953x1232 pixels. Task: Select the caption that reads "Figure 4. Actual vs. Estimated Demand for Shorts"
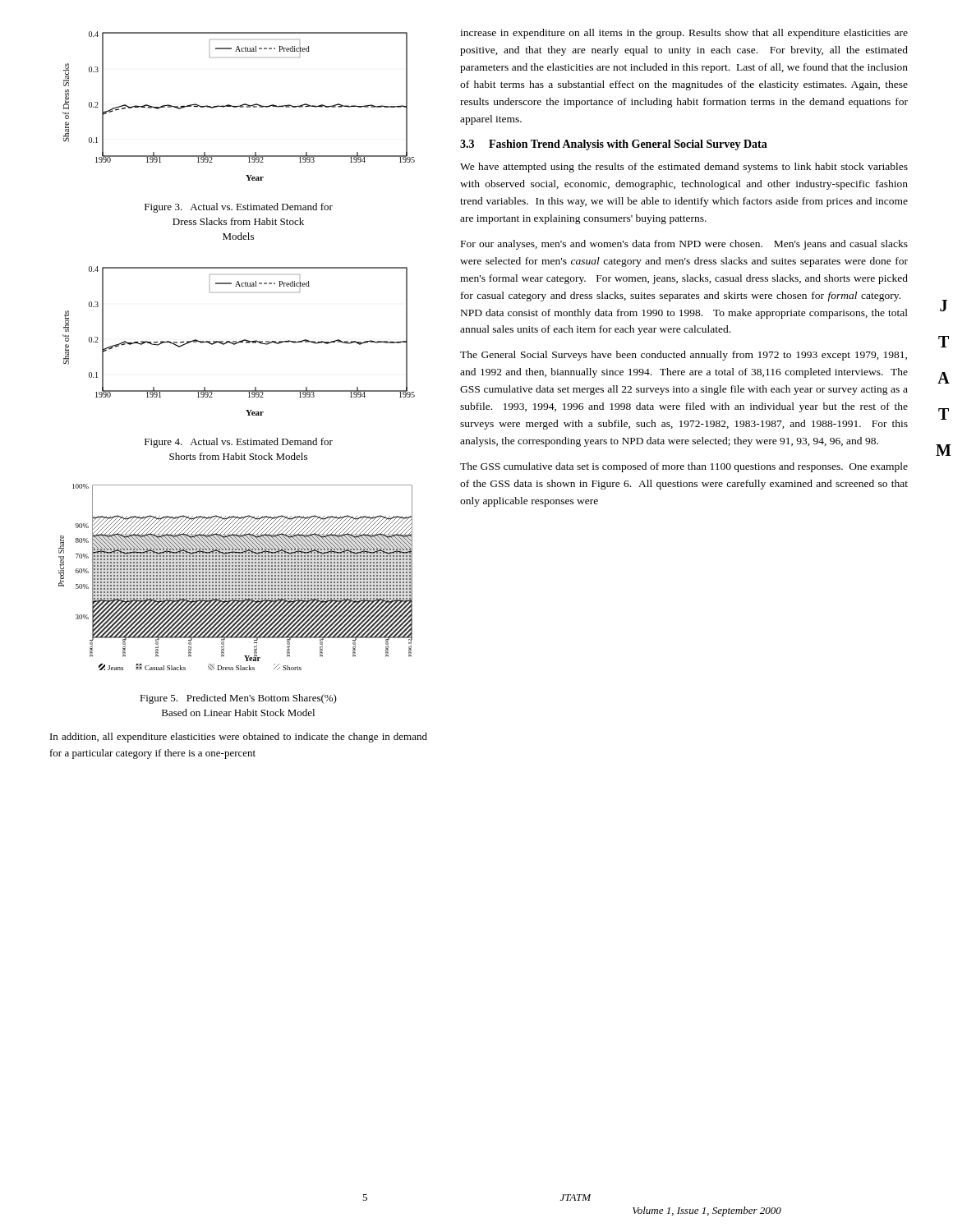pos(238,449)
